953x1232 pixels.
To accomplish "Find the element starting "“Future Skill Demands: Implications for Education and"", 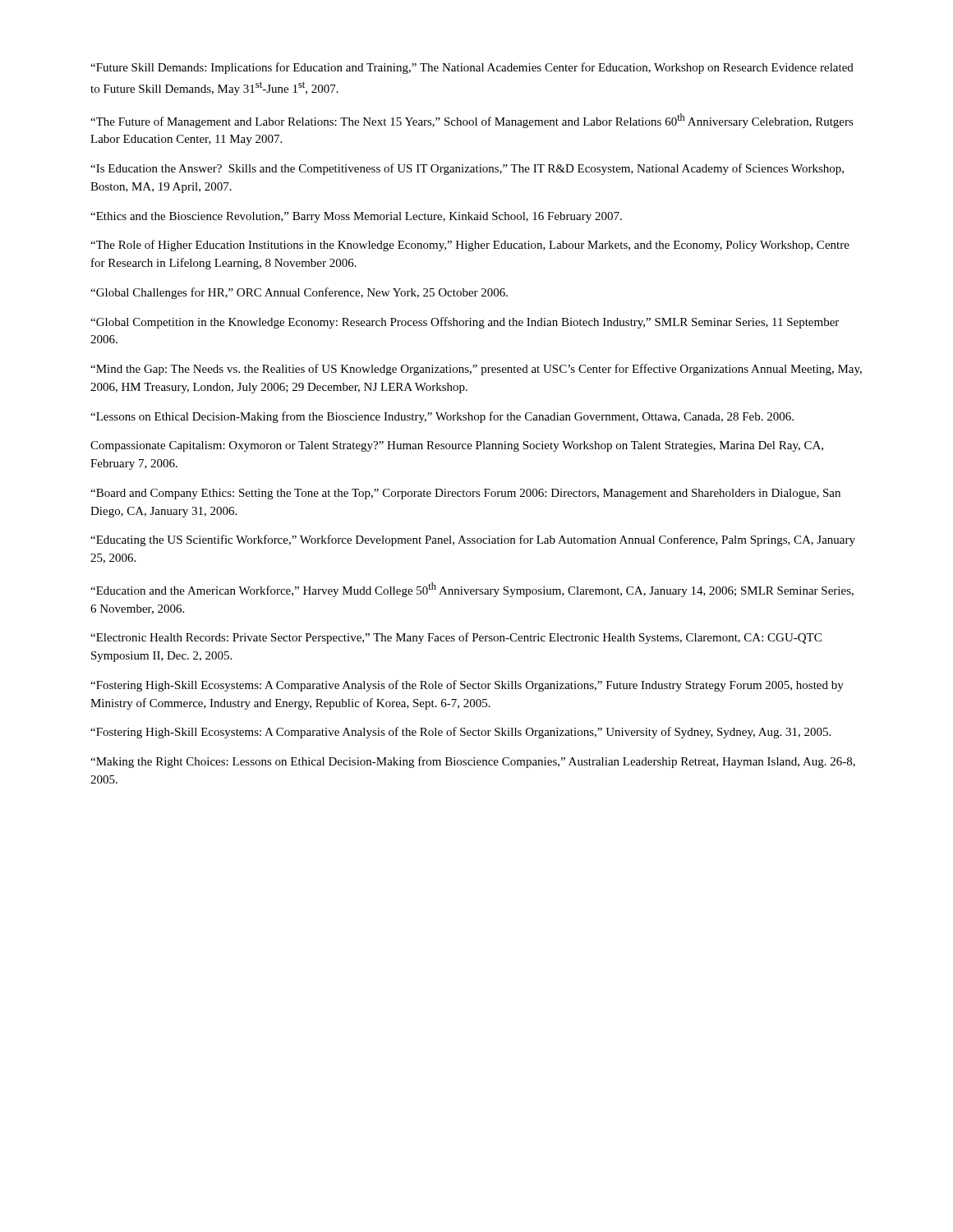I will [472, 78].
